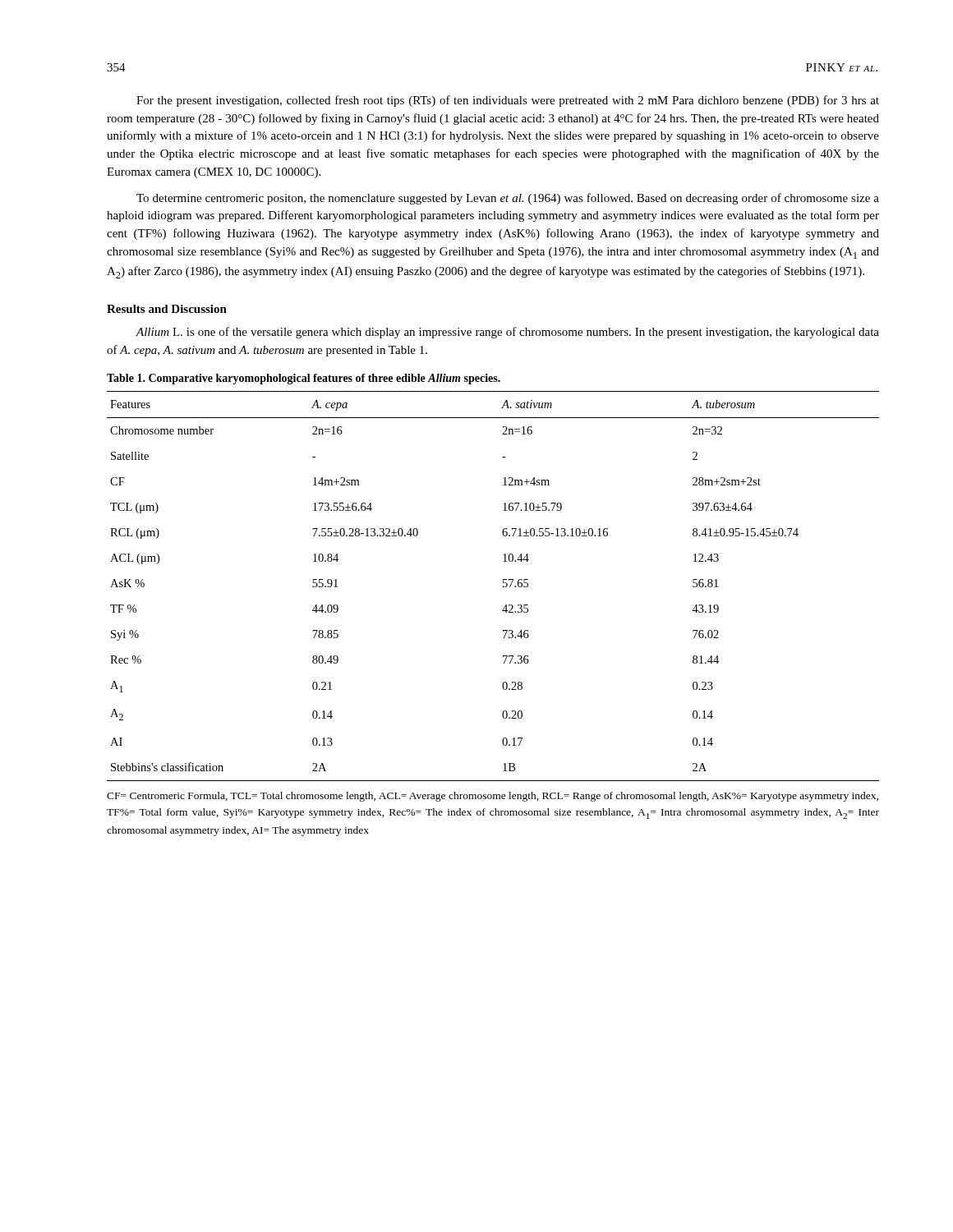Where is the passage that starts "For the present investigation, collected"?
The width and height of the screenshot is (953, 1232).
(493, 136)
